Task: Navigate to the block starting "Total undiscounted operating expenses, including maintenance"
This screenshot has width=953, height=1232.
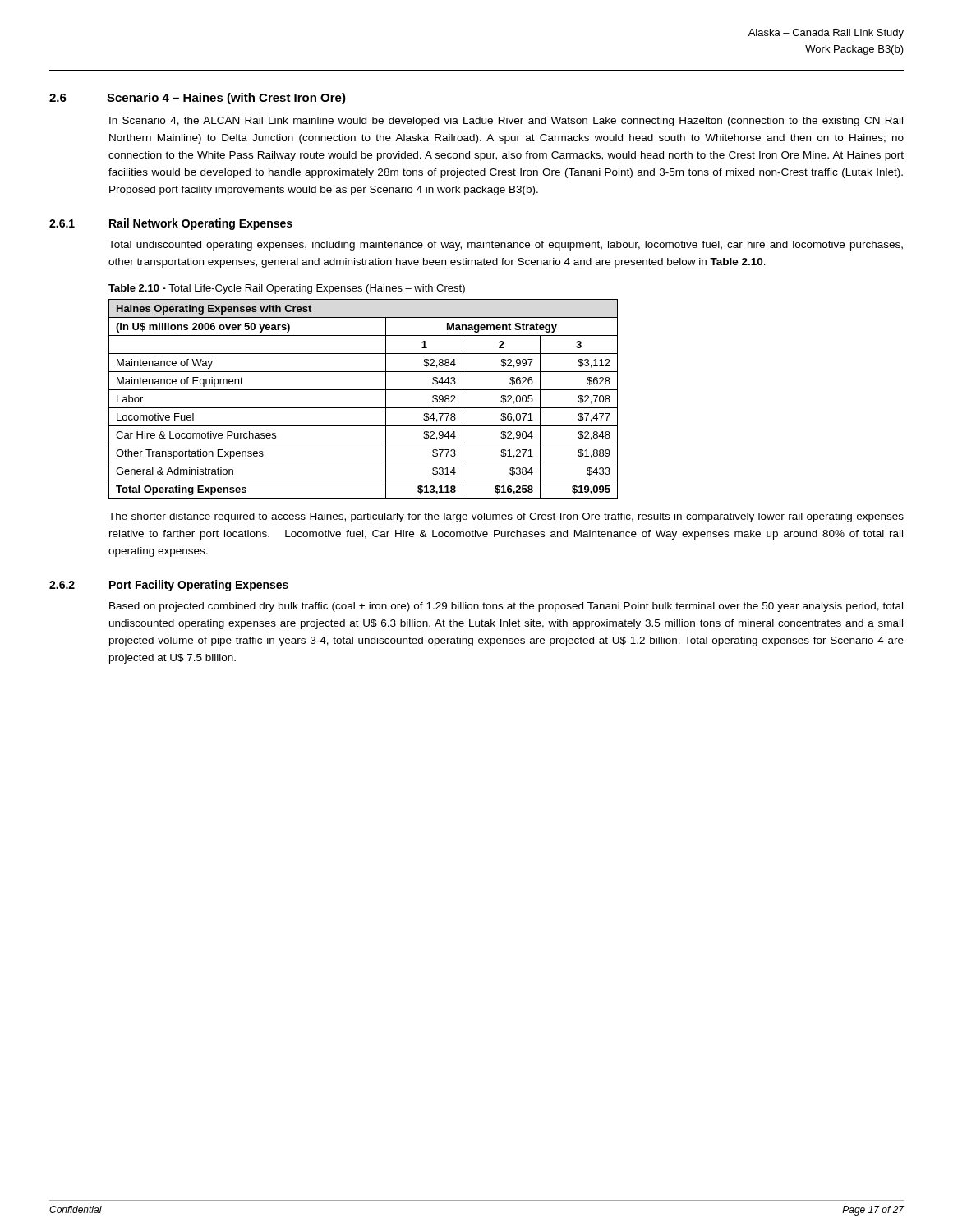Action: [x=506, y=253]
